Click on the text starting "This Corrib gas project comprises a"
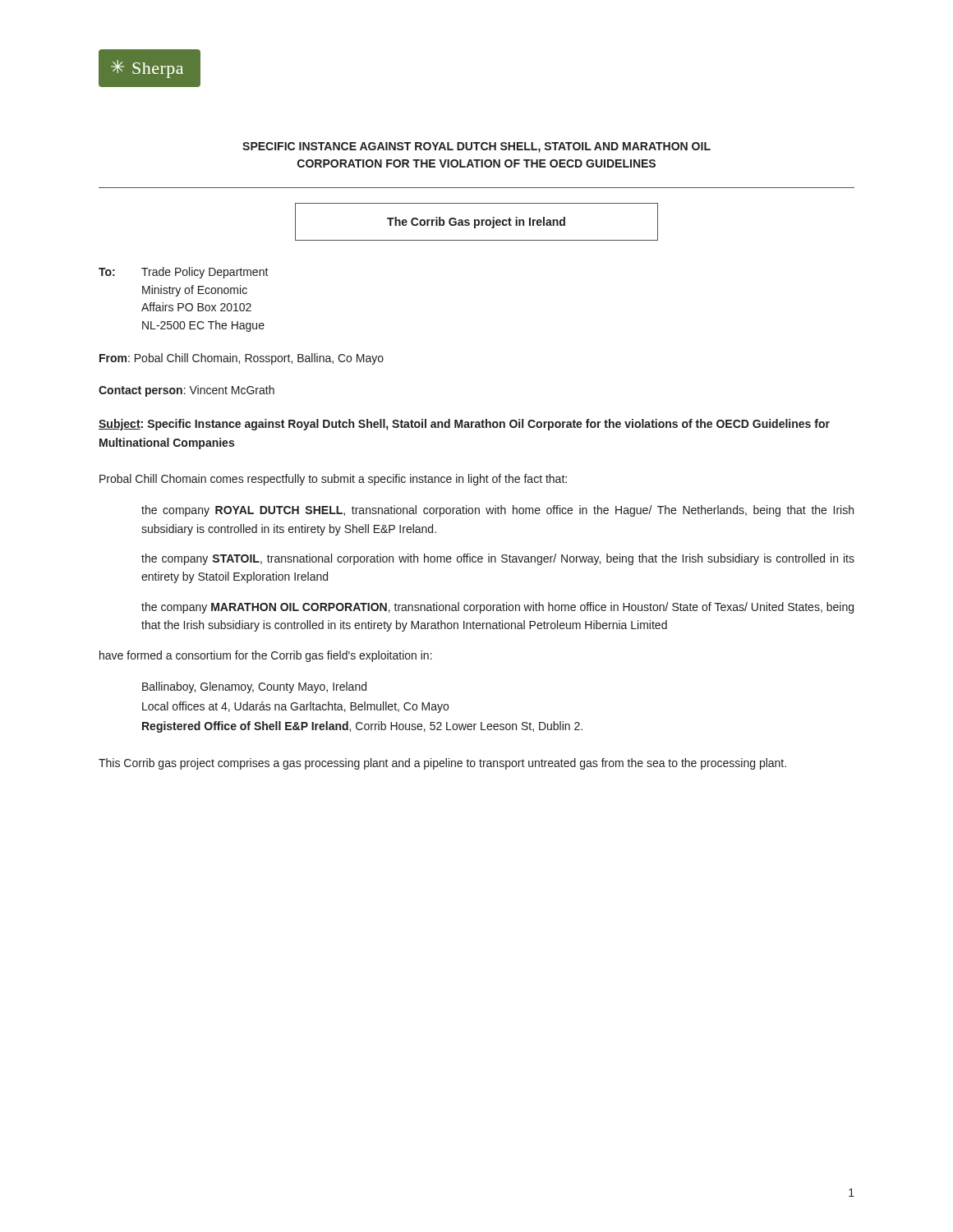 pyautogui.click(x=443, y=763)
